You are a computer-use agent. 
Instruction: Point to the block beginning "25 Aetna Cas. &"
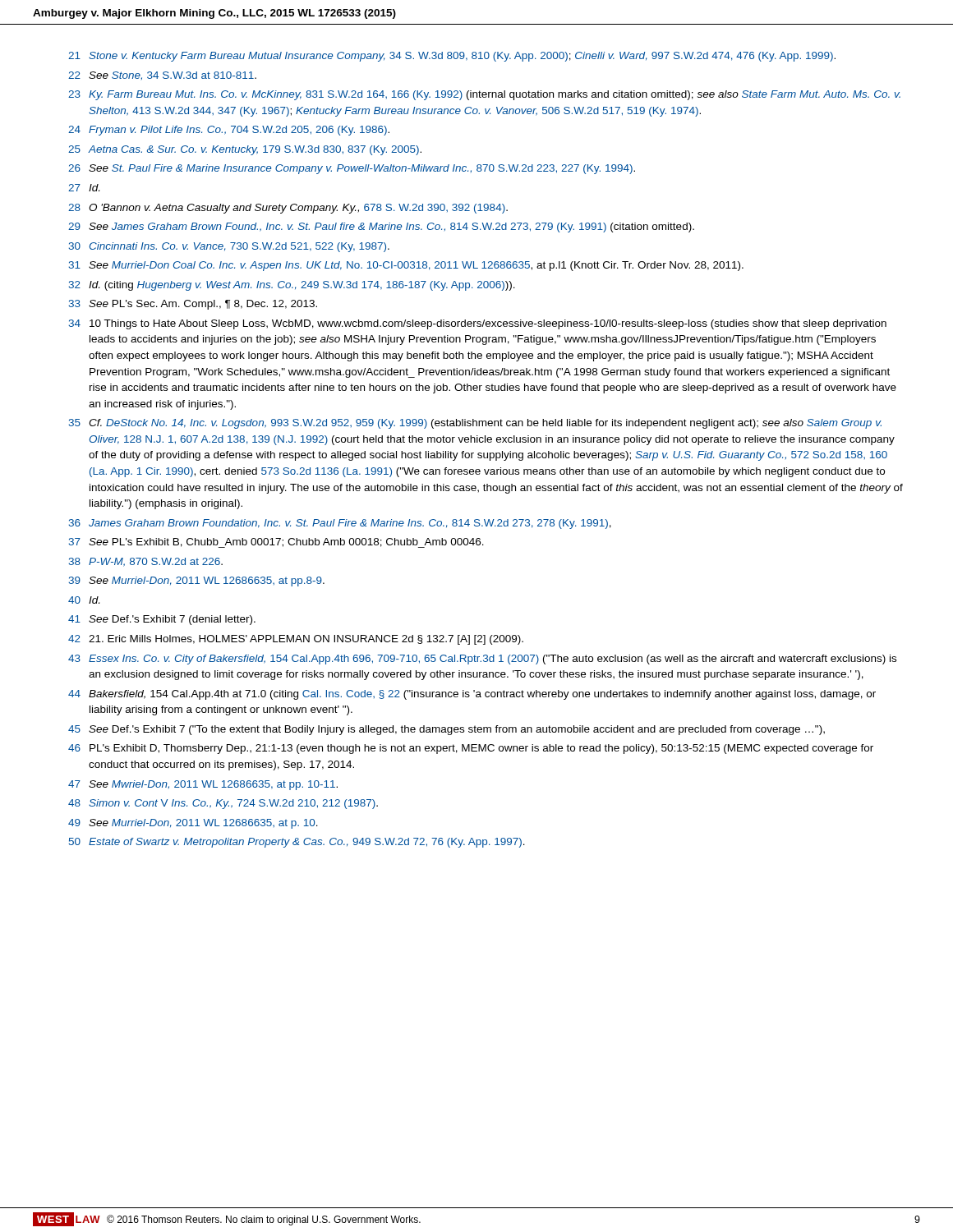245,150
